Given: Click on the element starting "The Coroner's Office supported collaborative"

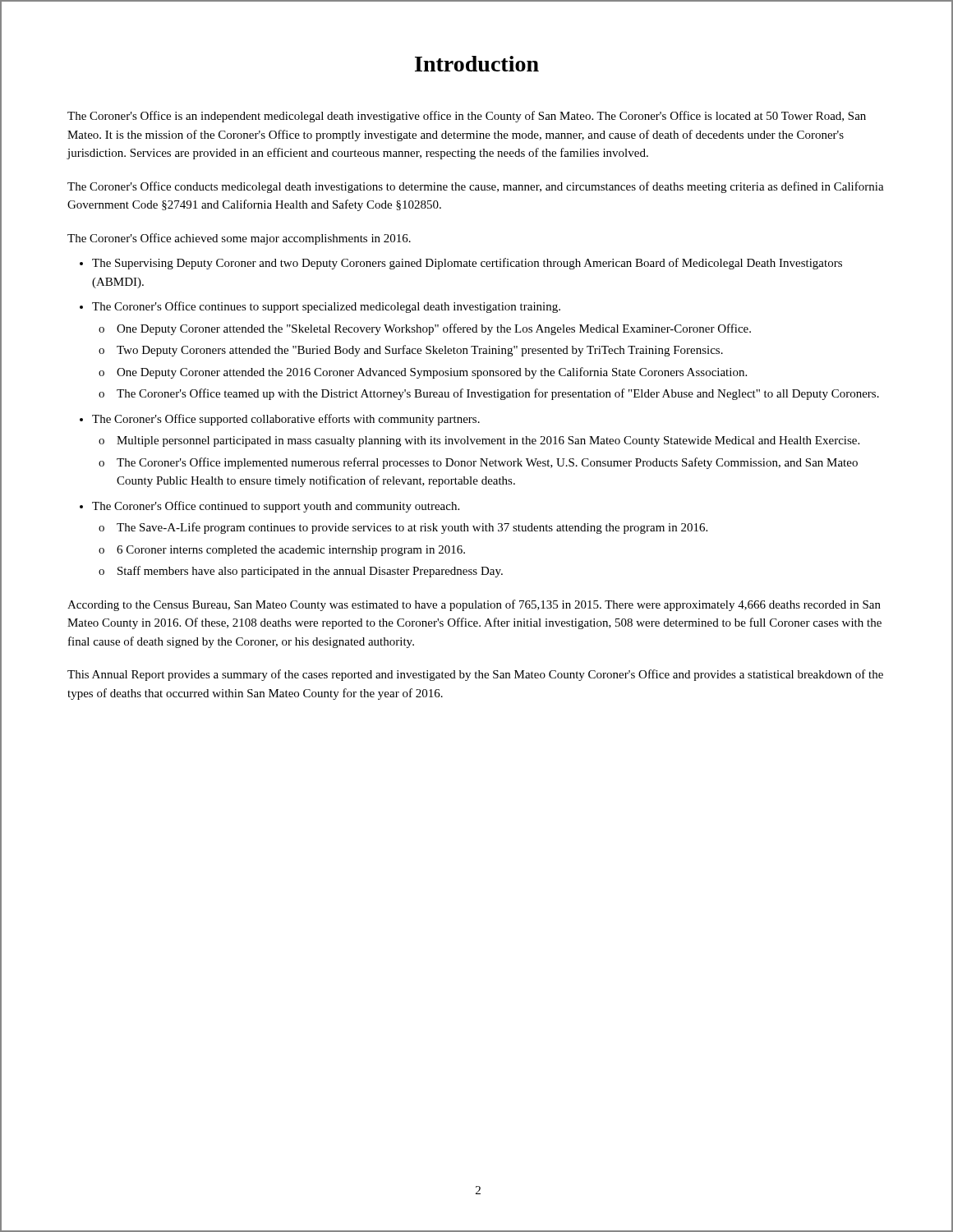Looking at the screenshot, I should tap(489, 451).
